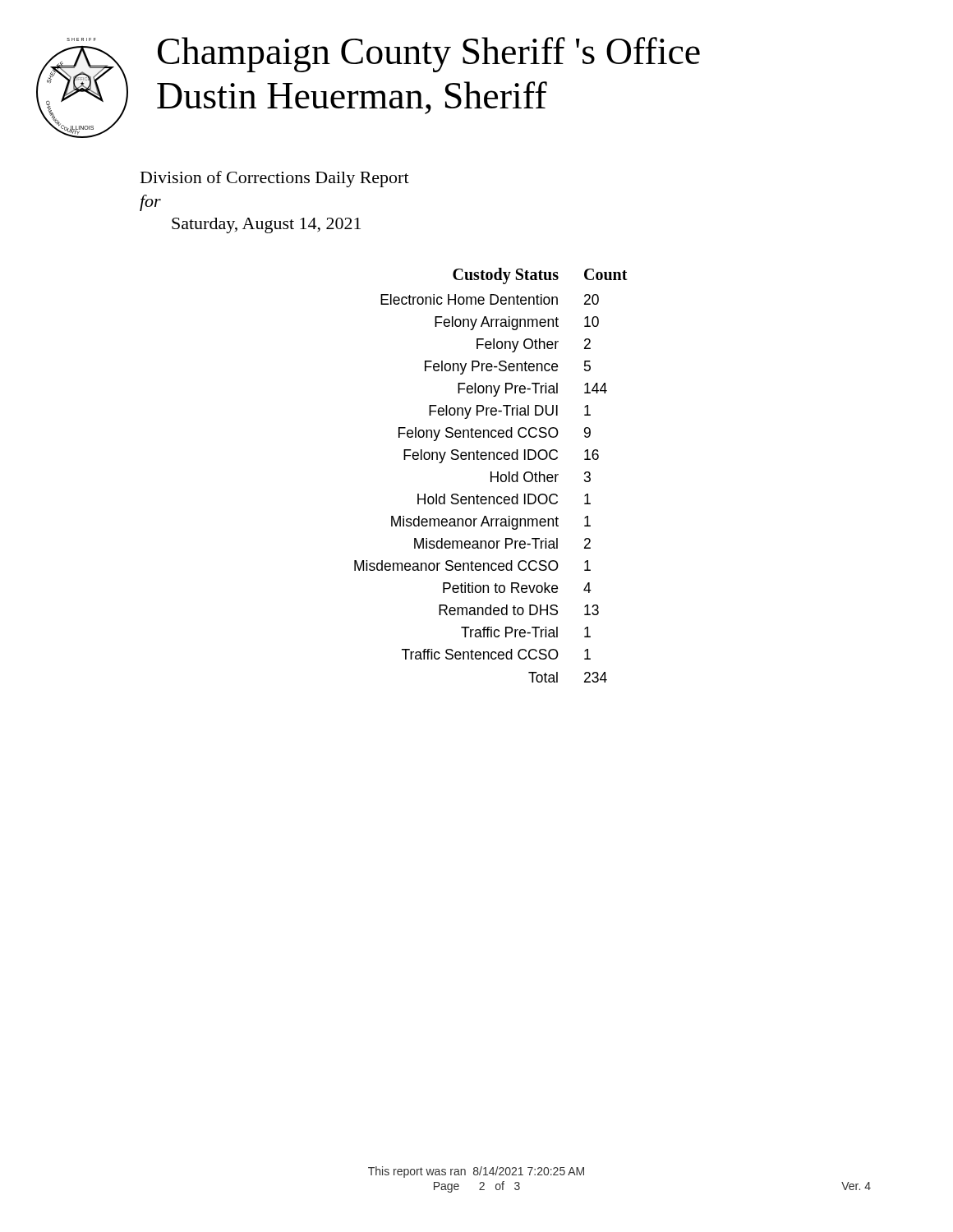The height and width of the screenshot is (1232, 953).
Task: Click on the passage starting "Division of Corrections Daily Report for Saturday,"
Action: click(x=275, y=179)
